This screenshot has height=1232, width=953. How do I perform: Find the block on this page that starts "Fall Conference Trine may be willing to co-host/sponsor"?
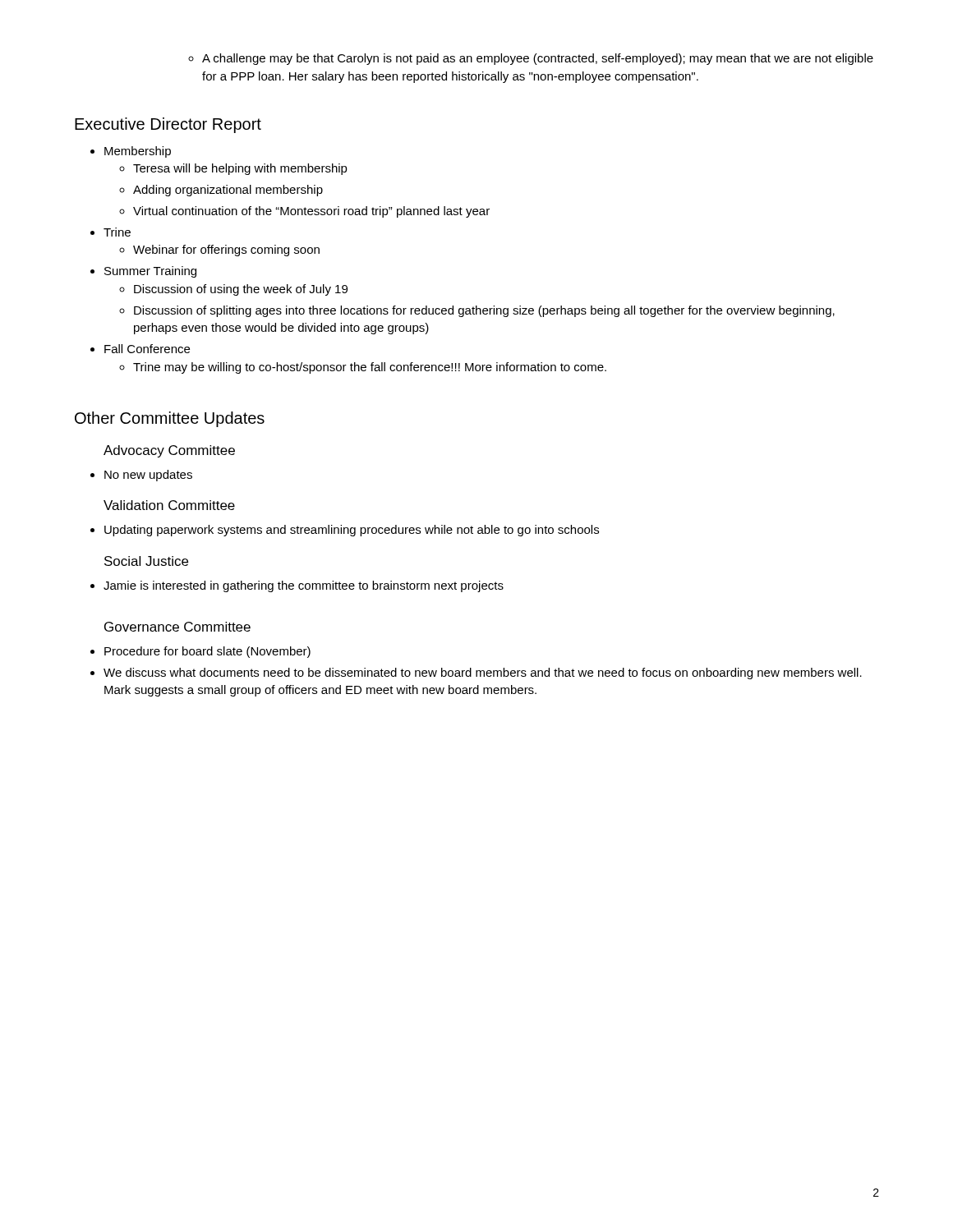[476, 358]
